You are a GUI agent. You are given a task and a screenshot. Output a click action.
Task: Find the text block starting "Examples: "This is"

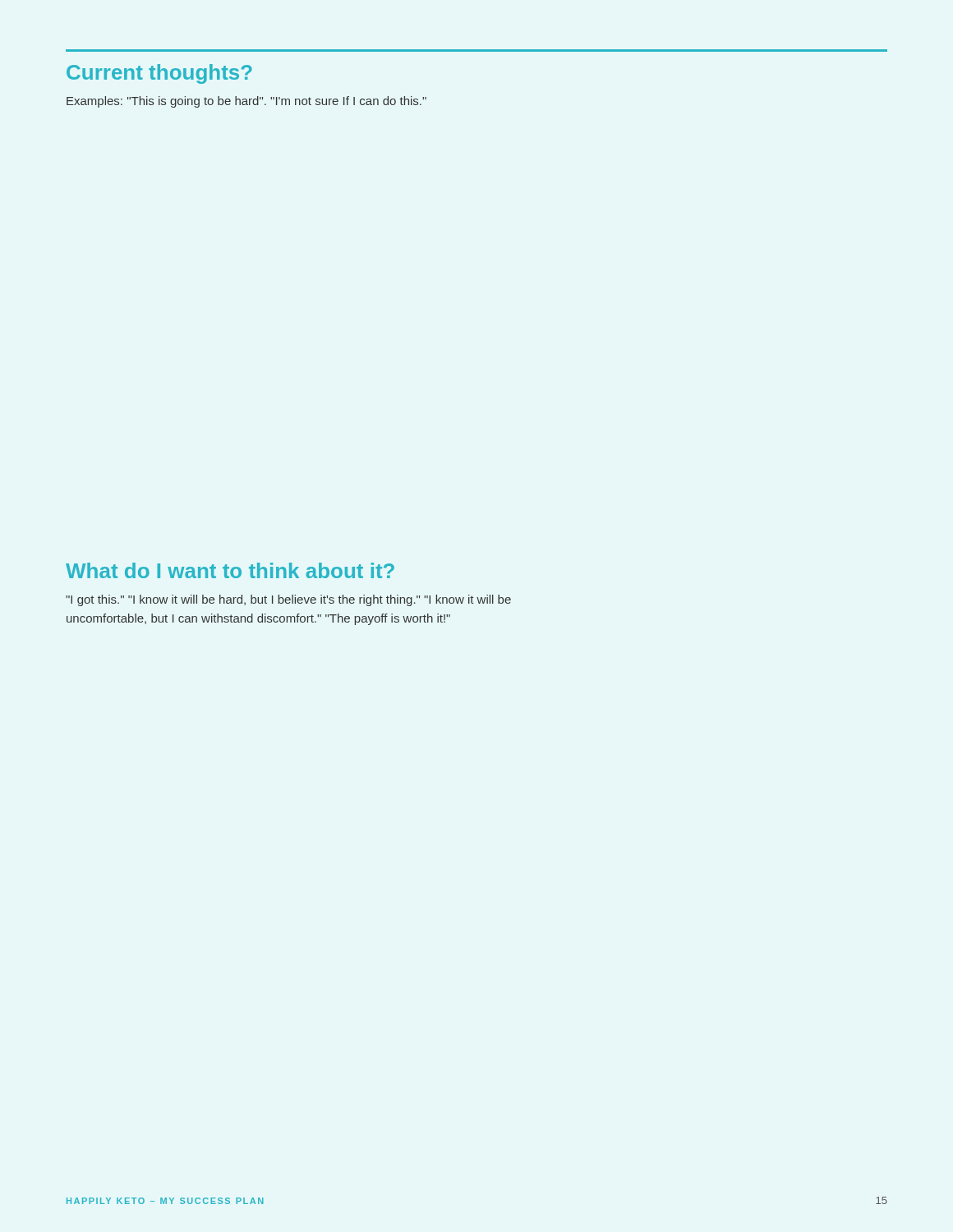pyautogui.click(x=246, y=102)
